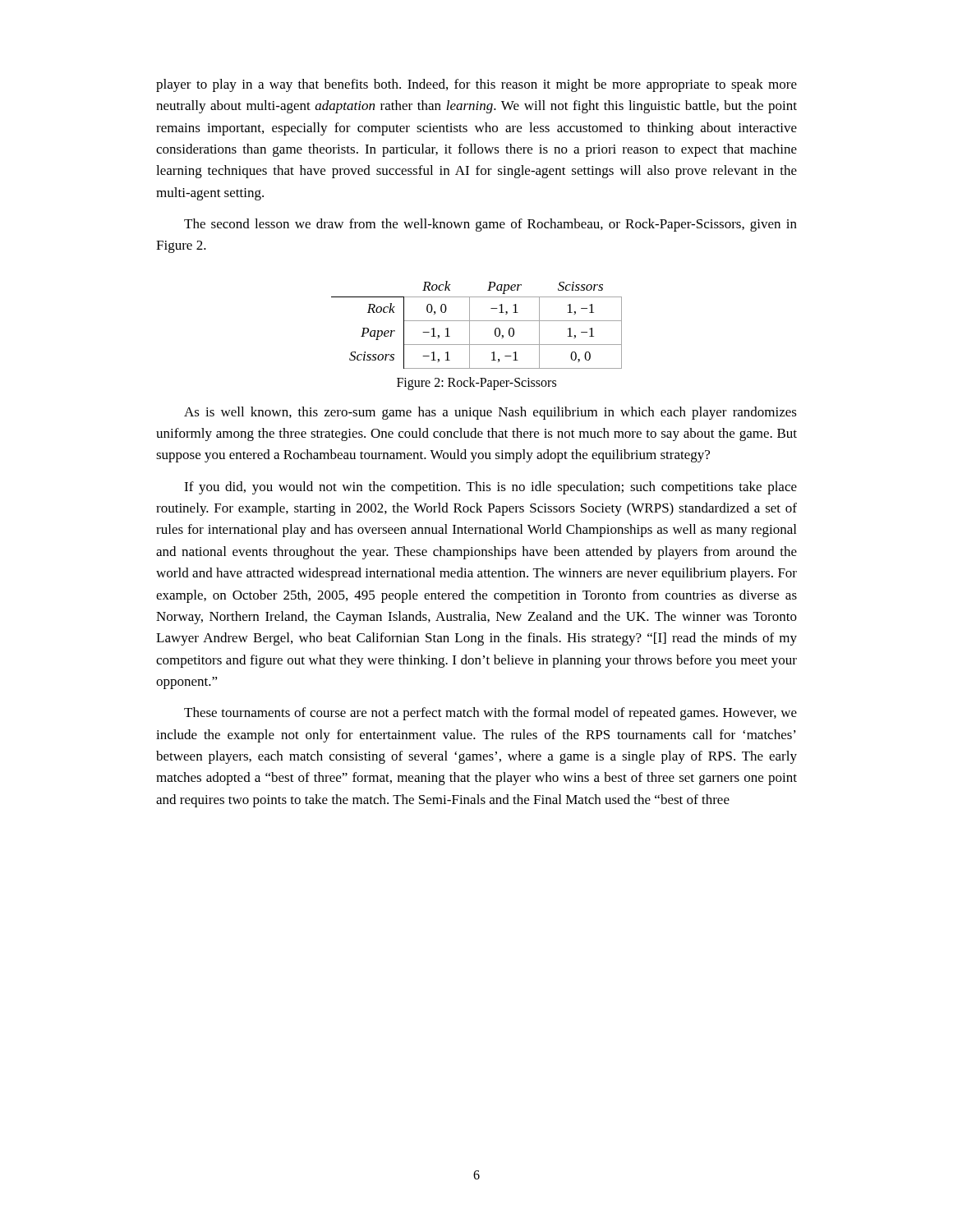This screenshot has width=953, height=1232.
Task: Find the table that mentions "1, −1"
Action: click(x=476, y=322)
